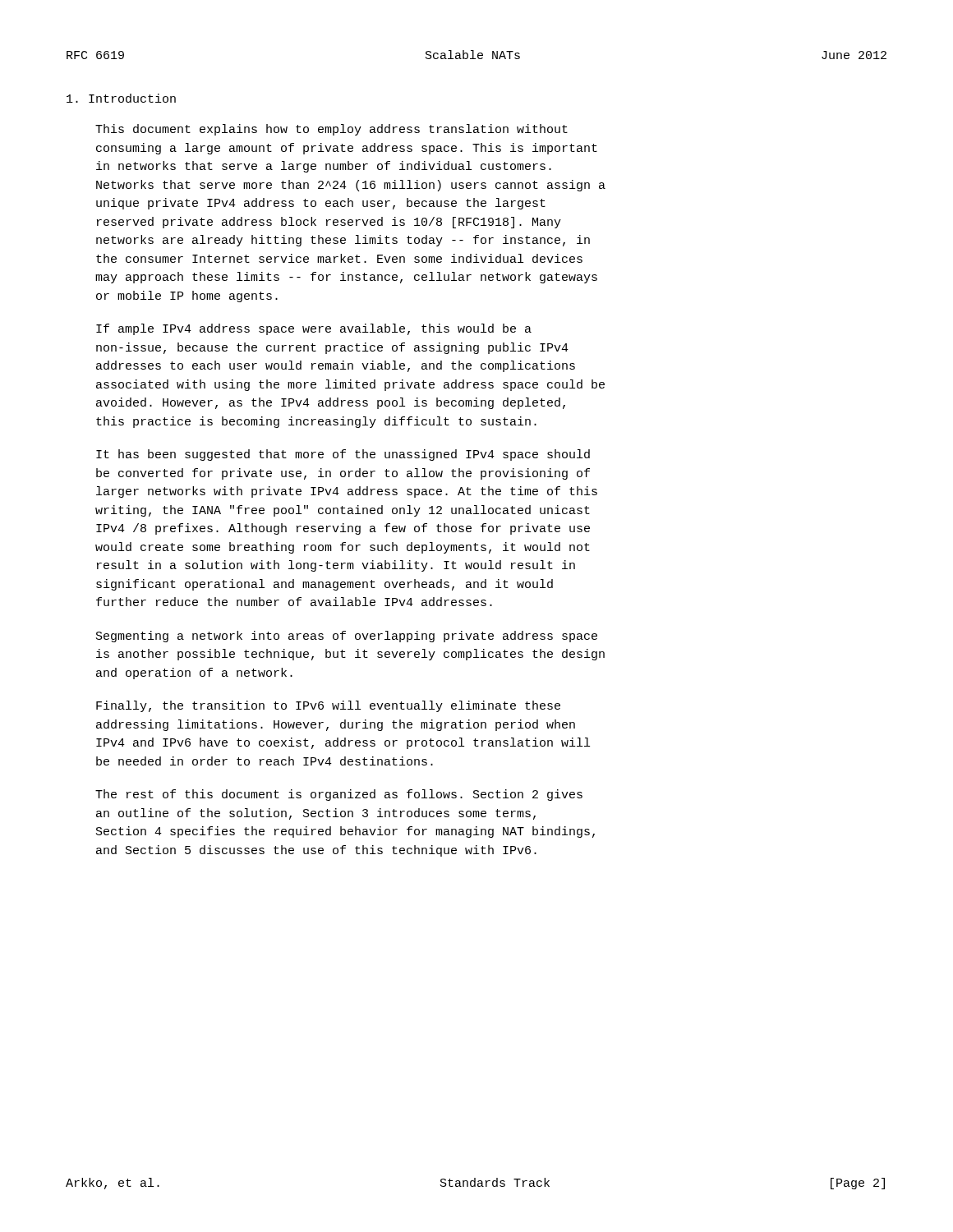Locate the block of text that opens with "This document explains how to employ"
The image size is (953, 1232).
[350, 213]
